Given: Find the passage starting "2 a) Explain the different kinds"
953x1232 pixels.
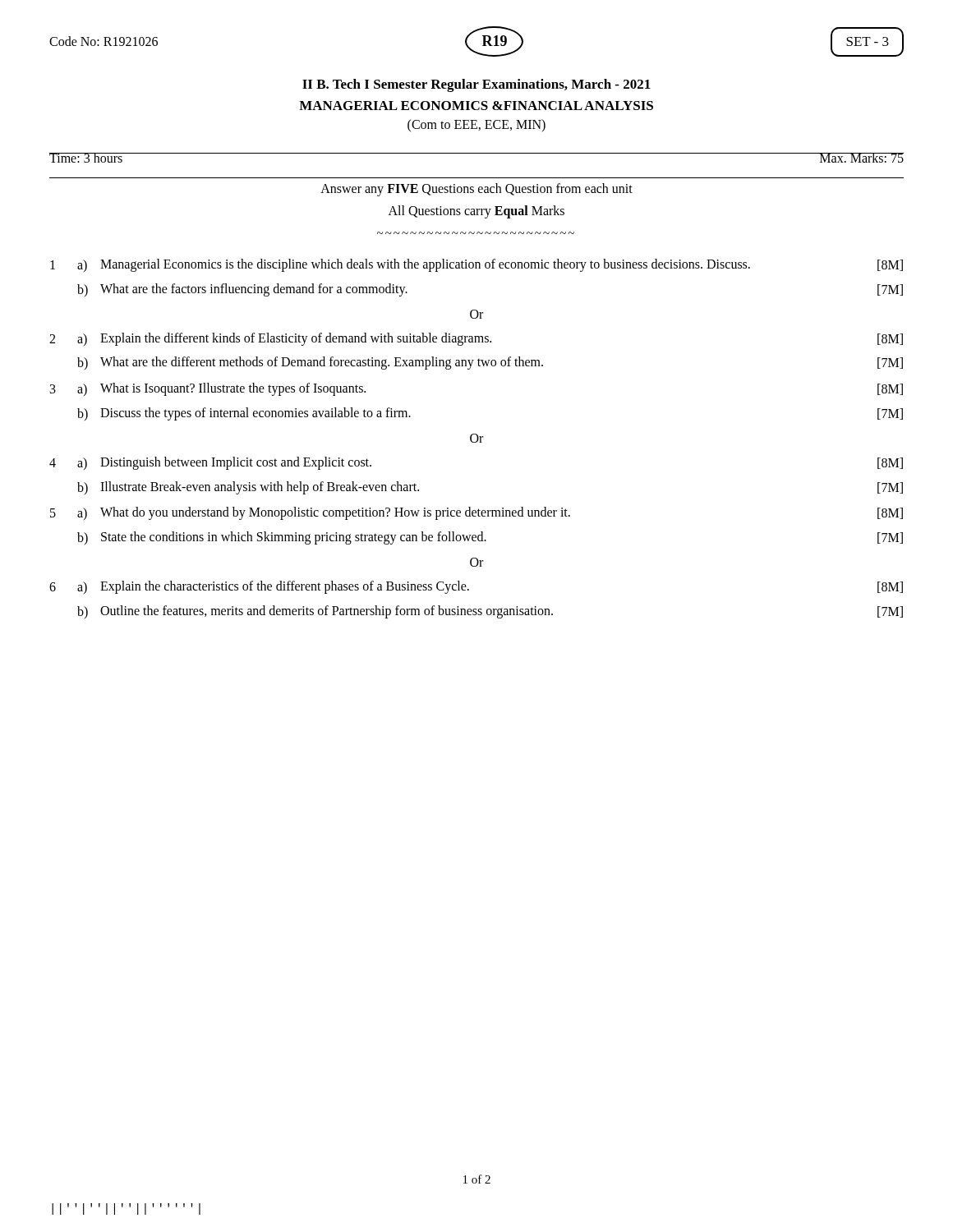Looking at the screenshot, I should [476, 339].
